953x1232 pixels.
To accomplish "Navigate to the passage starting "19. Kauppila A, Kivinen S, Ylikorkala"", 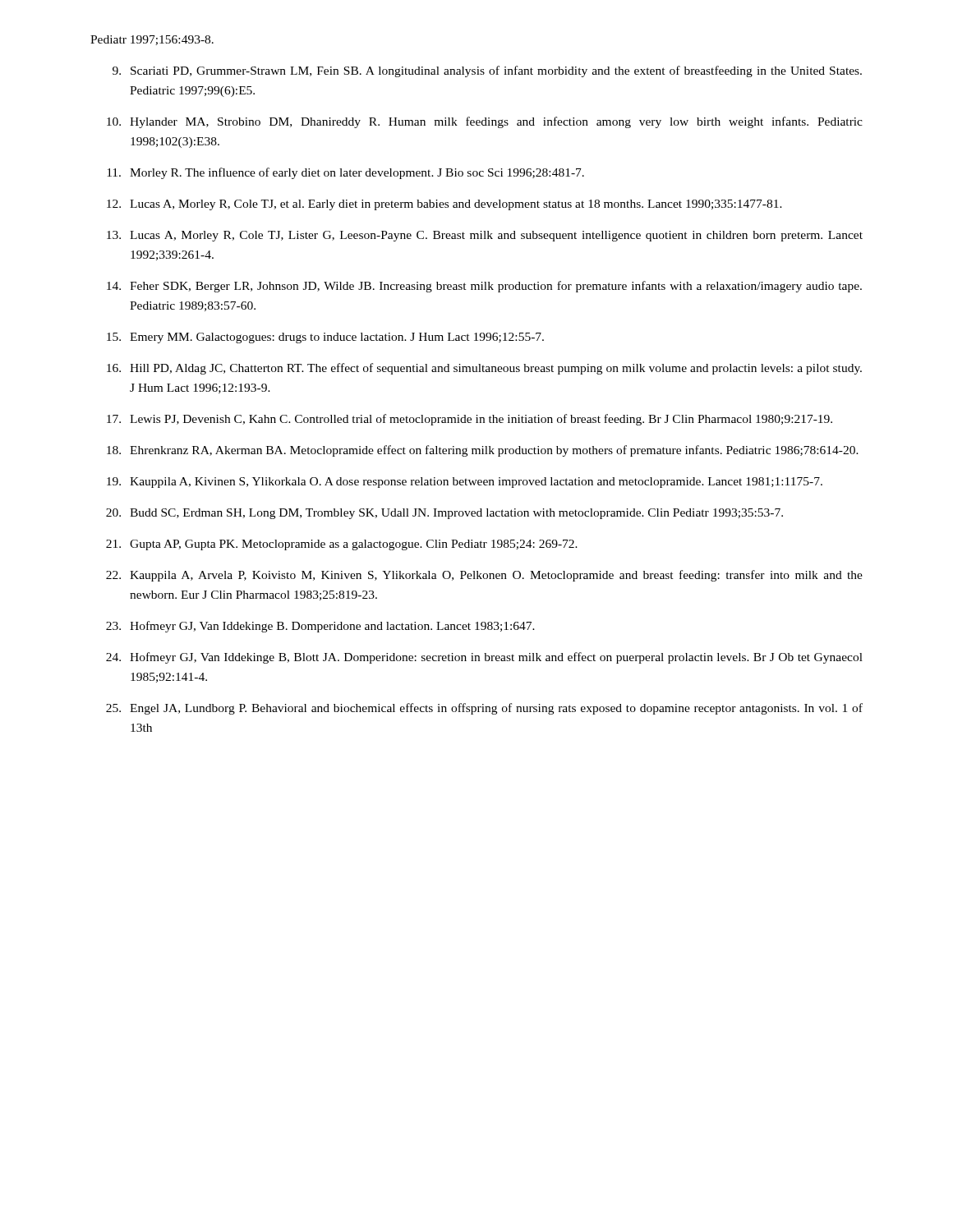I will coord(476,481).
